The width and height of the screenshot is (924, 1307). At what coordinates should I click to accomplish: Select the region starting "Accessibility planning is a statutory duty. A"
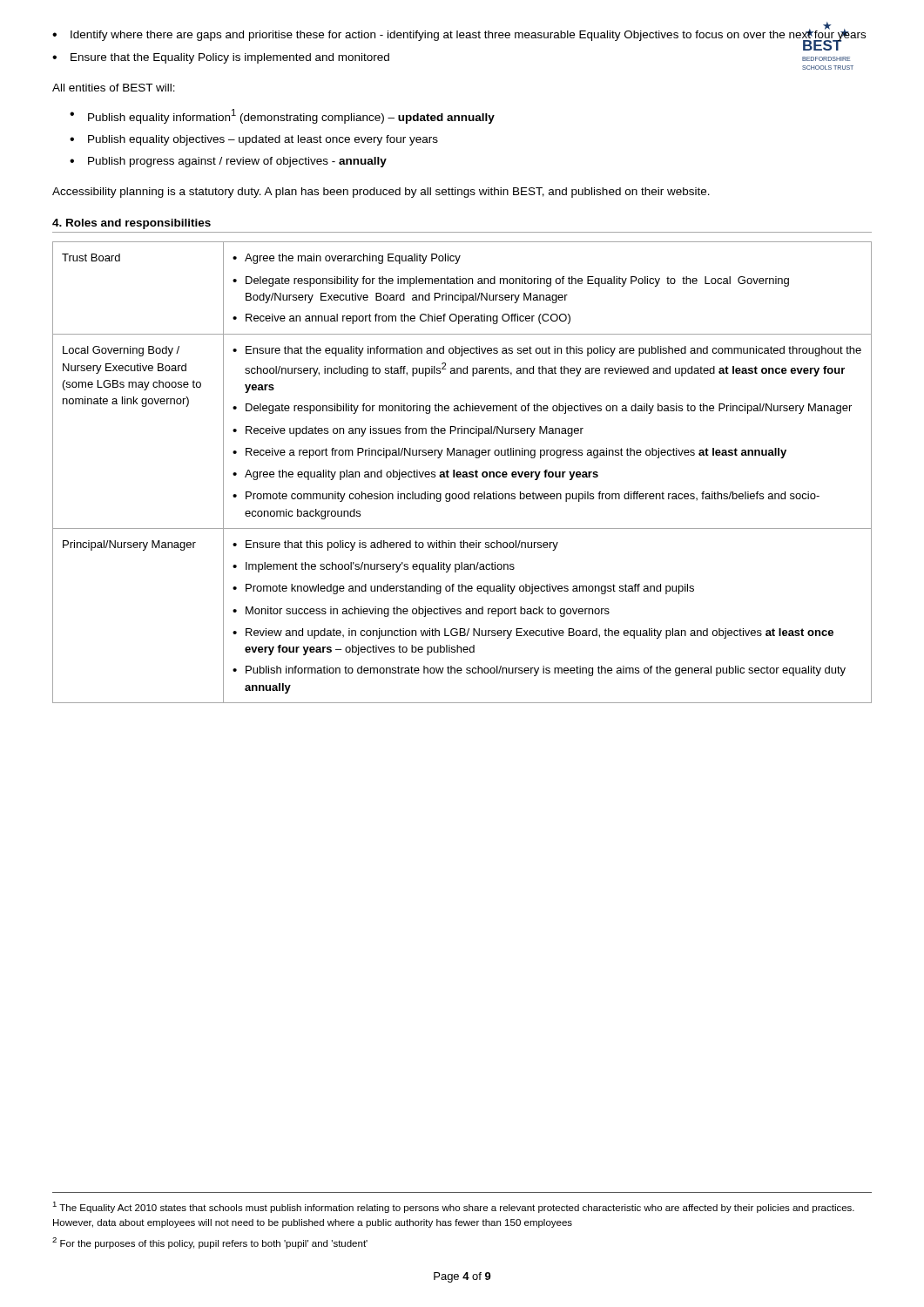(x=381, y=191)
